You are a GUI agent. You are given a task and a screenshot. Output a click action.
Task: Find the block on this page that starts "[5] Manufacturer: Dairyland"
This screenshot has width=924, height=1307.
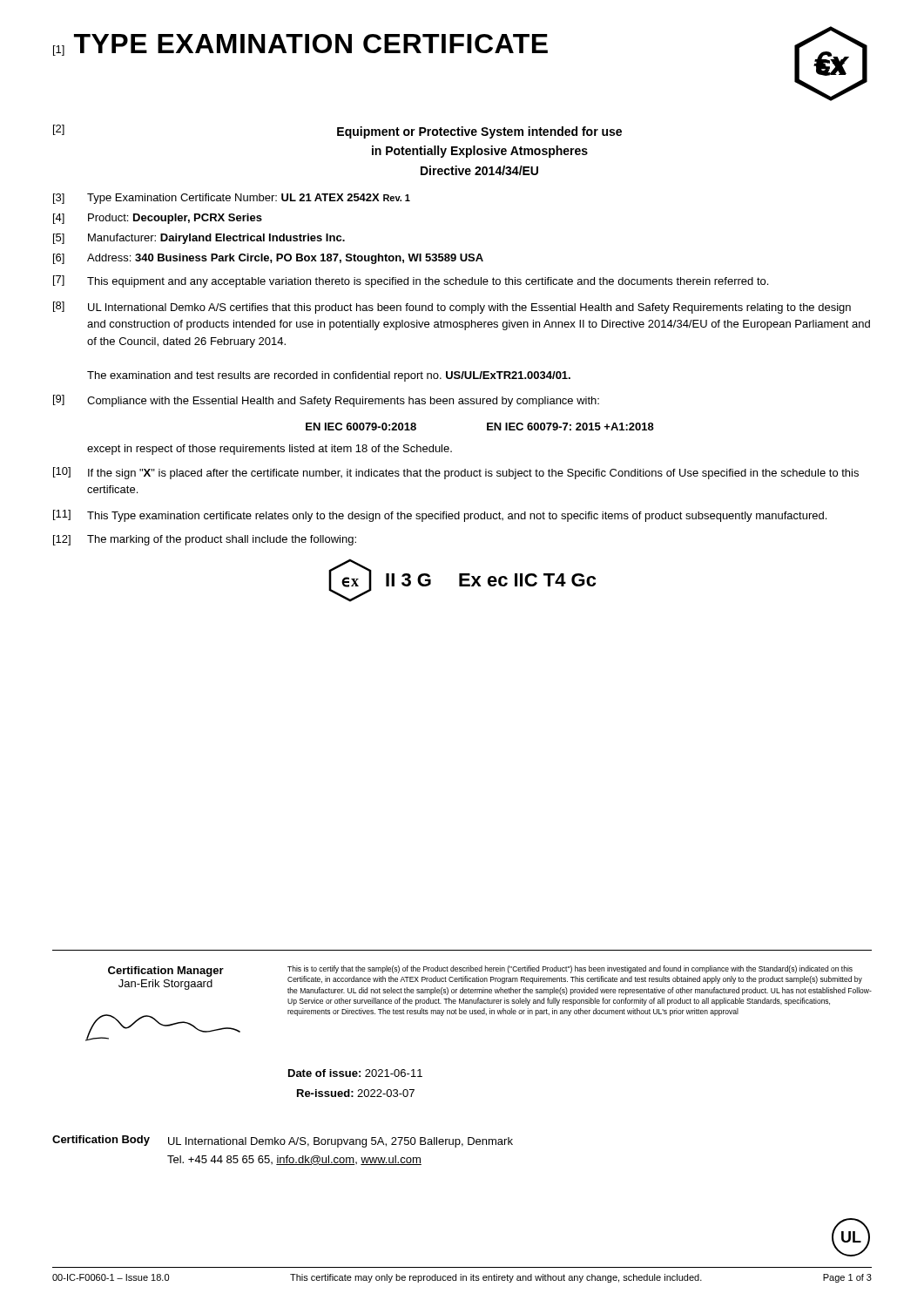point(199,238)
